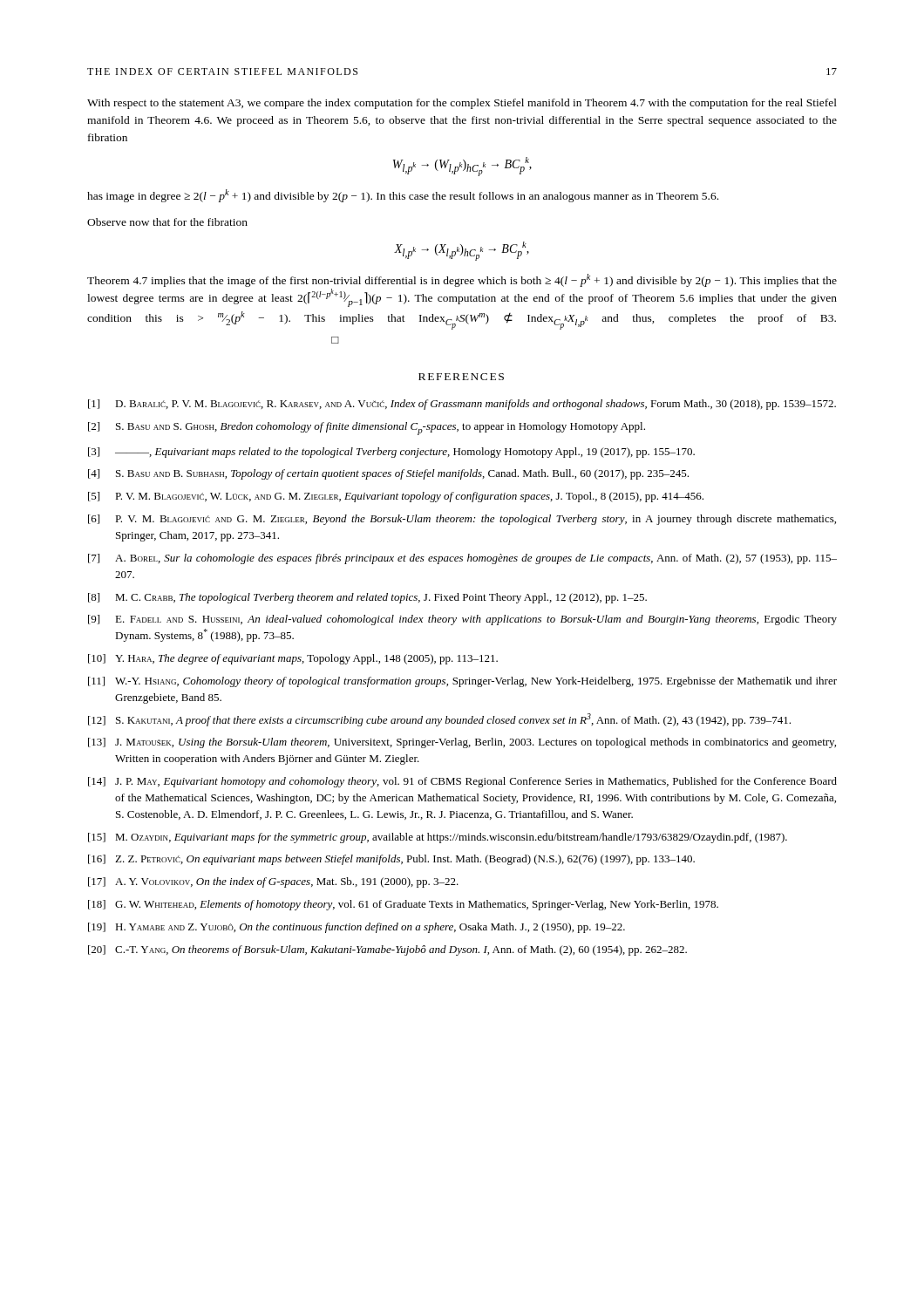Select the text starting "[10] Y. Hara, The degree of"
The height and width of the screenshot is (1308, 924).
462,659
